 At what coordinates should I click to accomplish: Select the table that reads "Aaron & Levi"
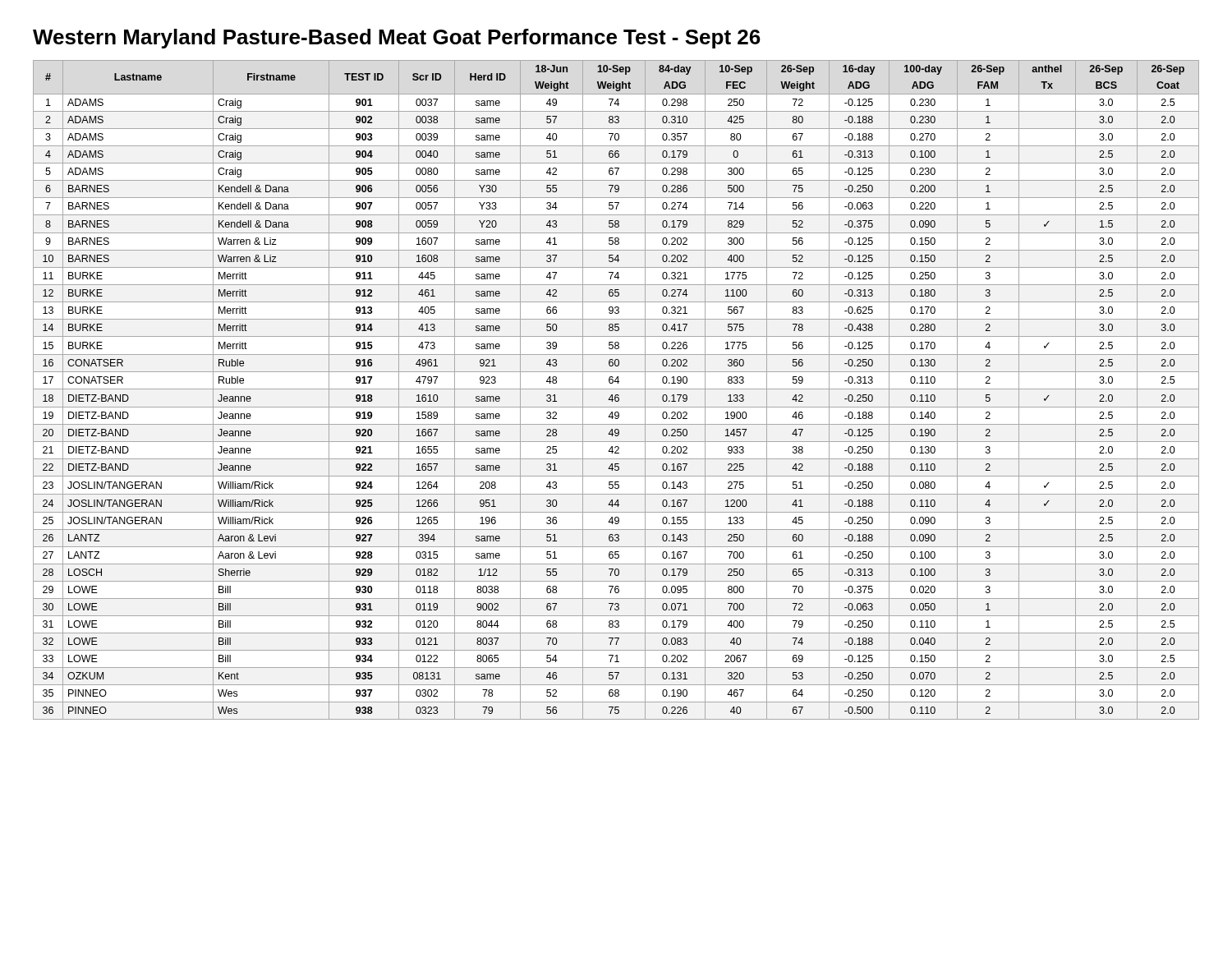coord(616,390)
